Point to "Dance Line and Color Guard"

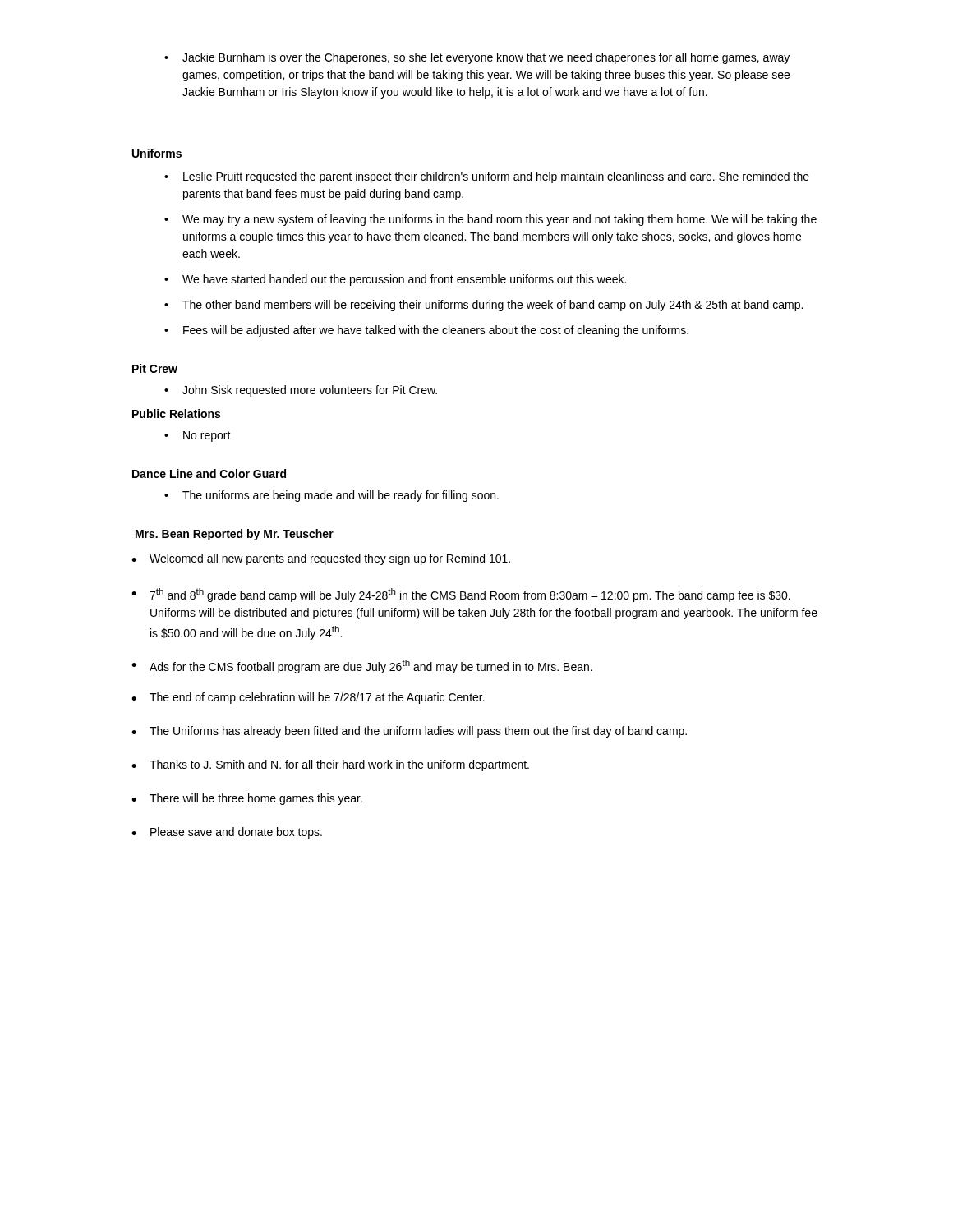(209, 474)
